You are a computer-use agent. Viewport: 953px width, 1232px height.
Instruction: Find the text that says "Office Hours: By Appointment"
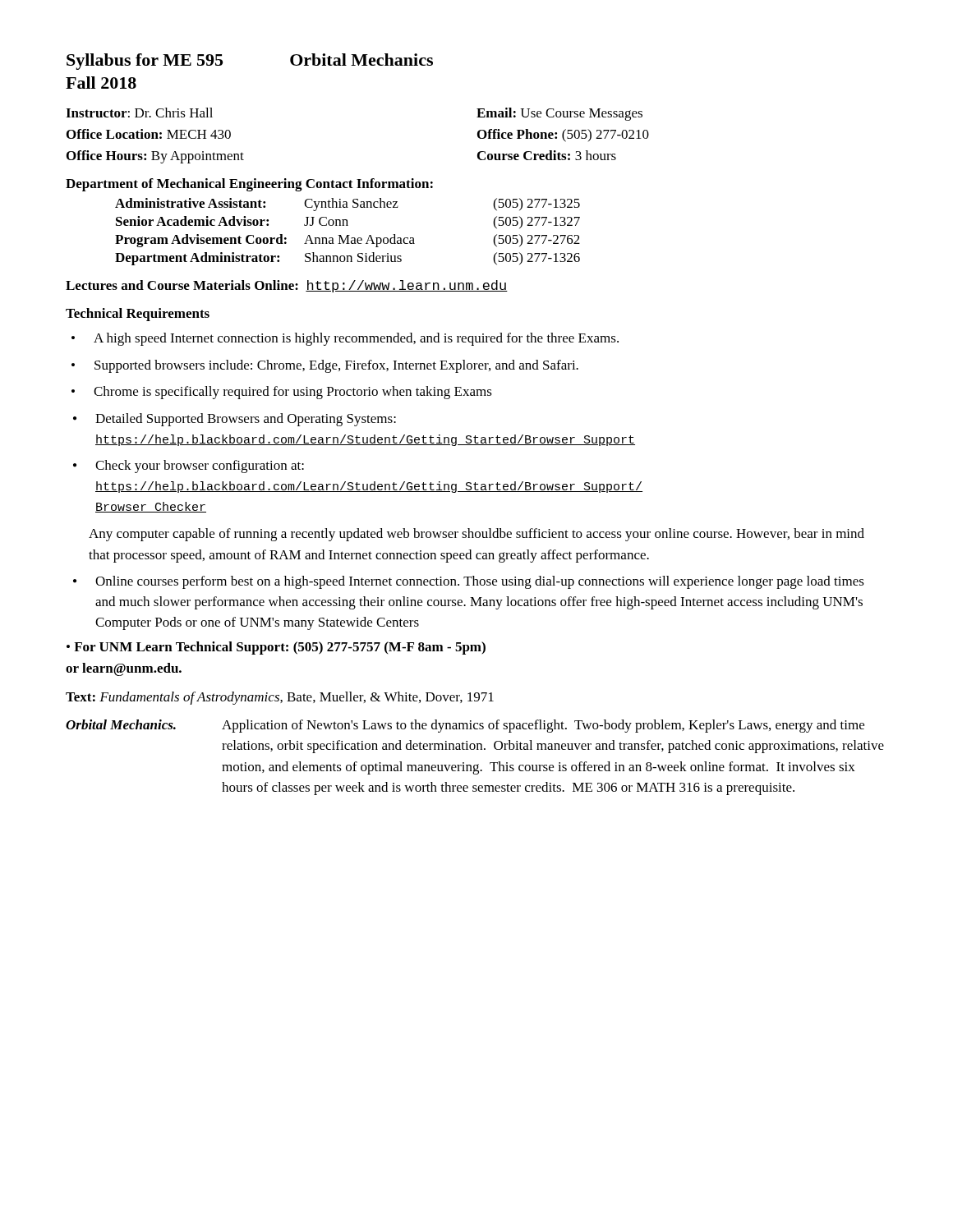coord(155,156)
